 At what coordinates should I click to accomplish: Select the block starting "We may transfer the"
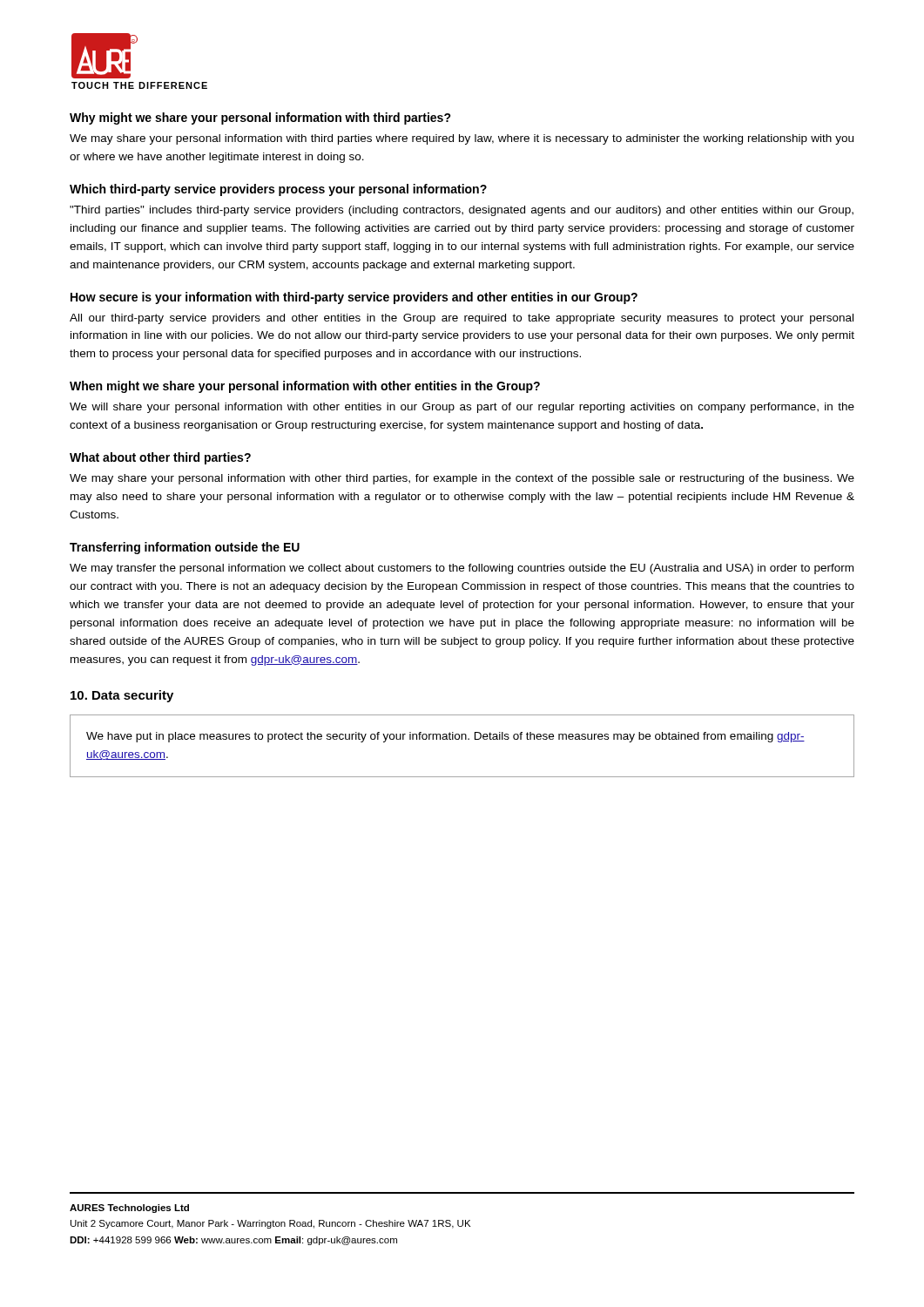click(462, 613)
